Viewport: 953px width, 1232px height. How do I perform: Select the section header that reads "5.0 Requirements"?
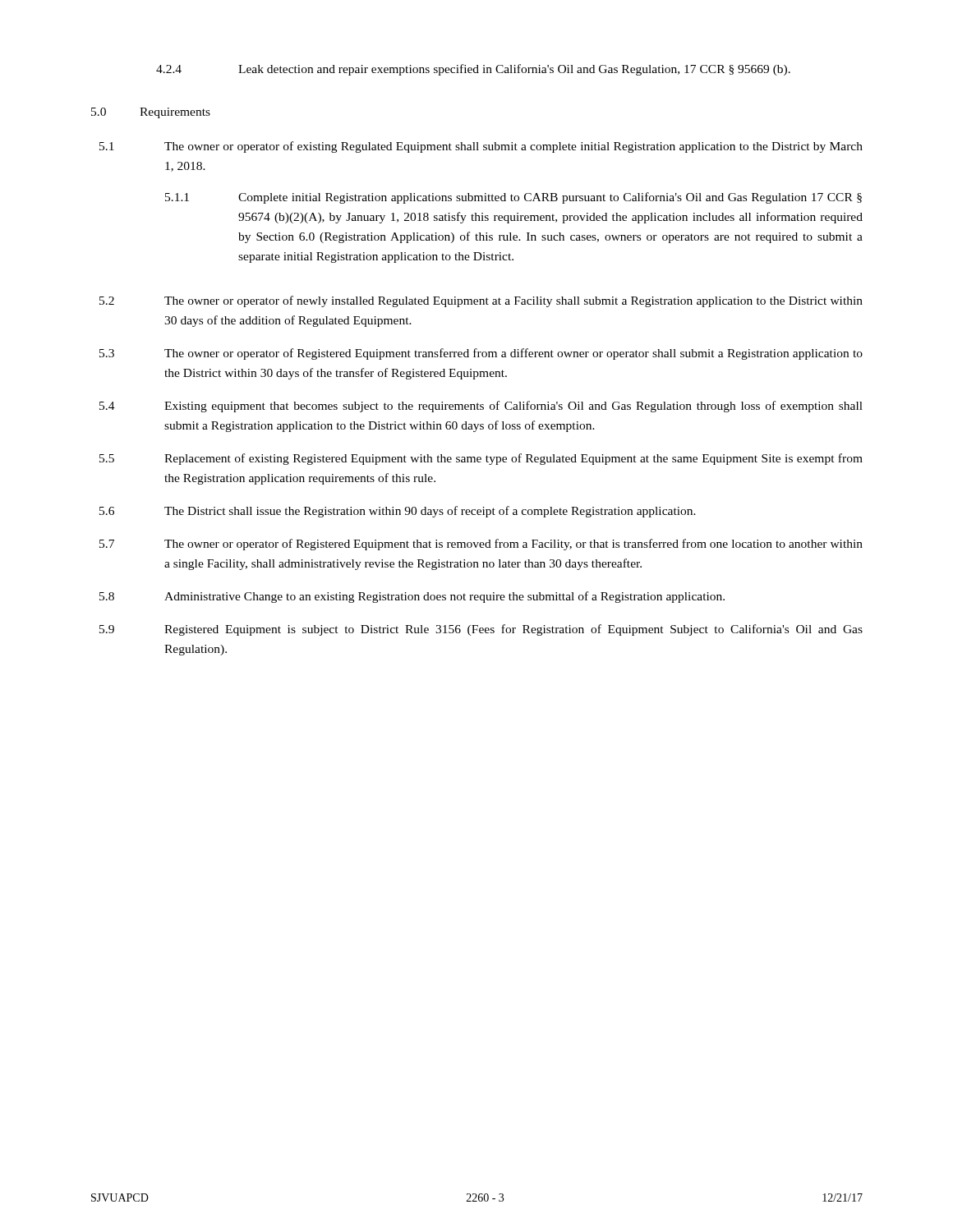(150, 112)
